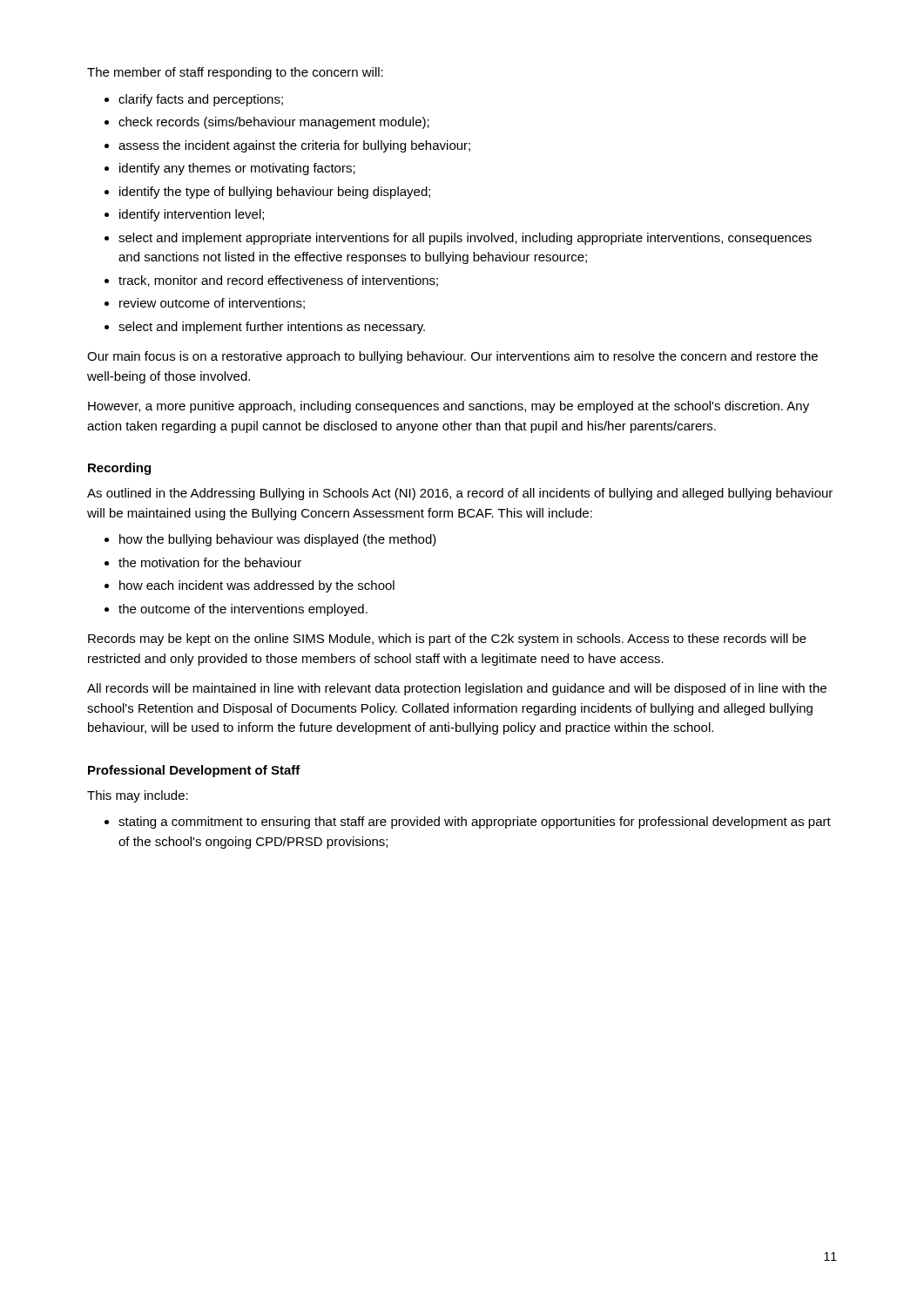Find the text block containing "Our main focus is on a"
This screenshot has height=1307, width=924.
(x=453, y=366)
